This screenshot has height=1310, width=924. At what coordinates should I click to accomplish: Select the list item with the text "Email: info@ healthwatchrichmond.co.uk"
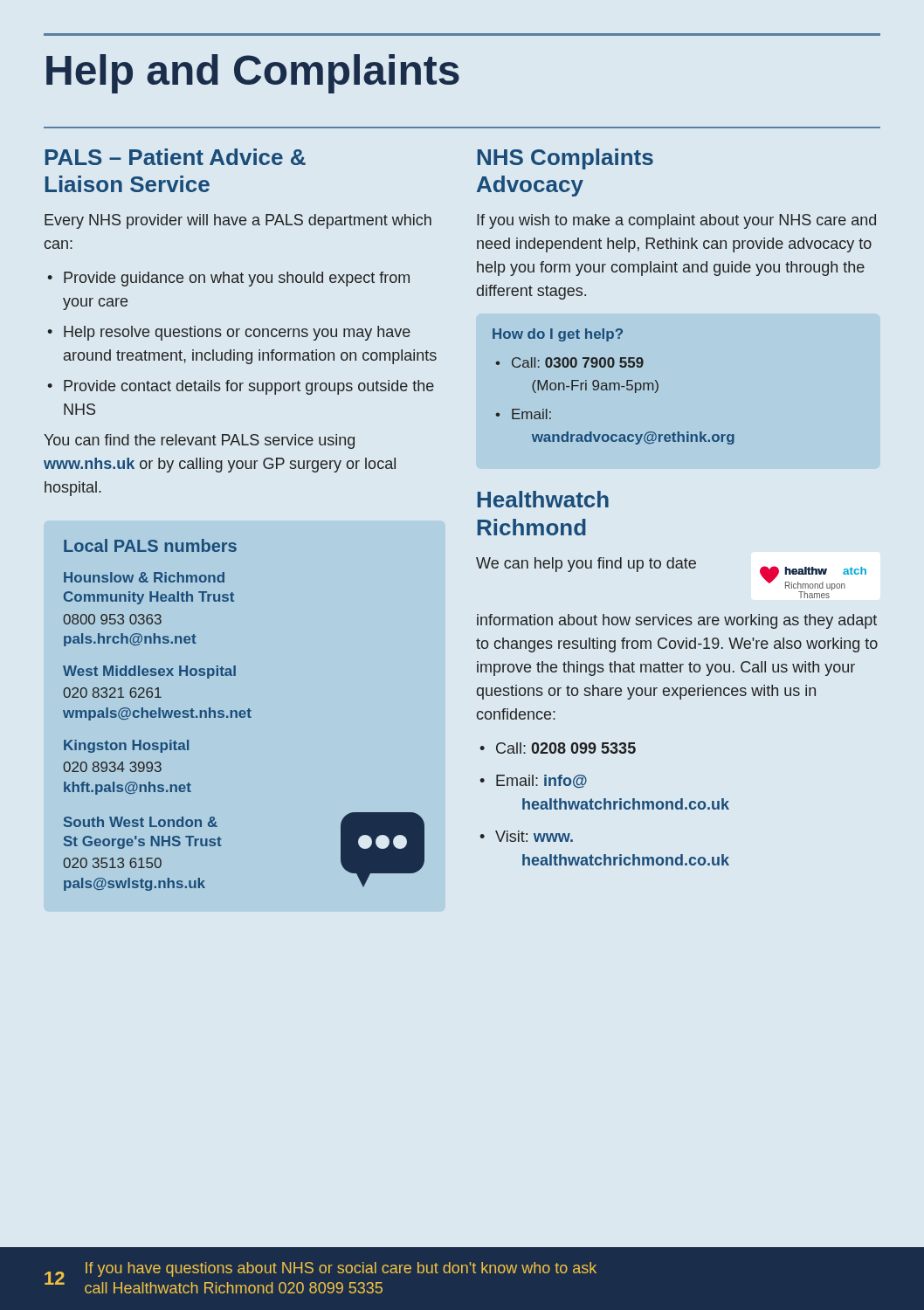pos(678,793)
